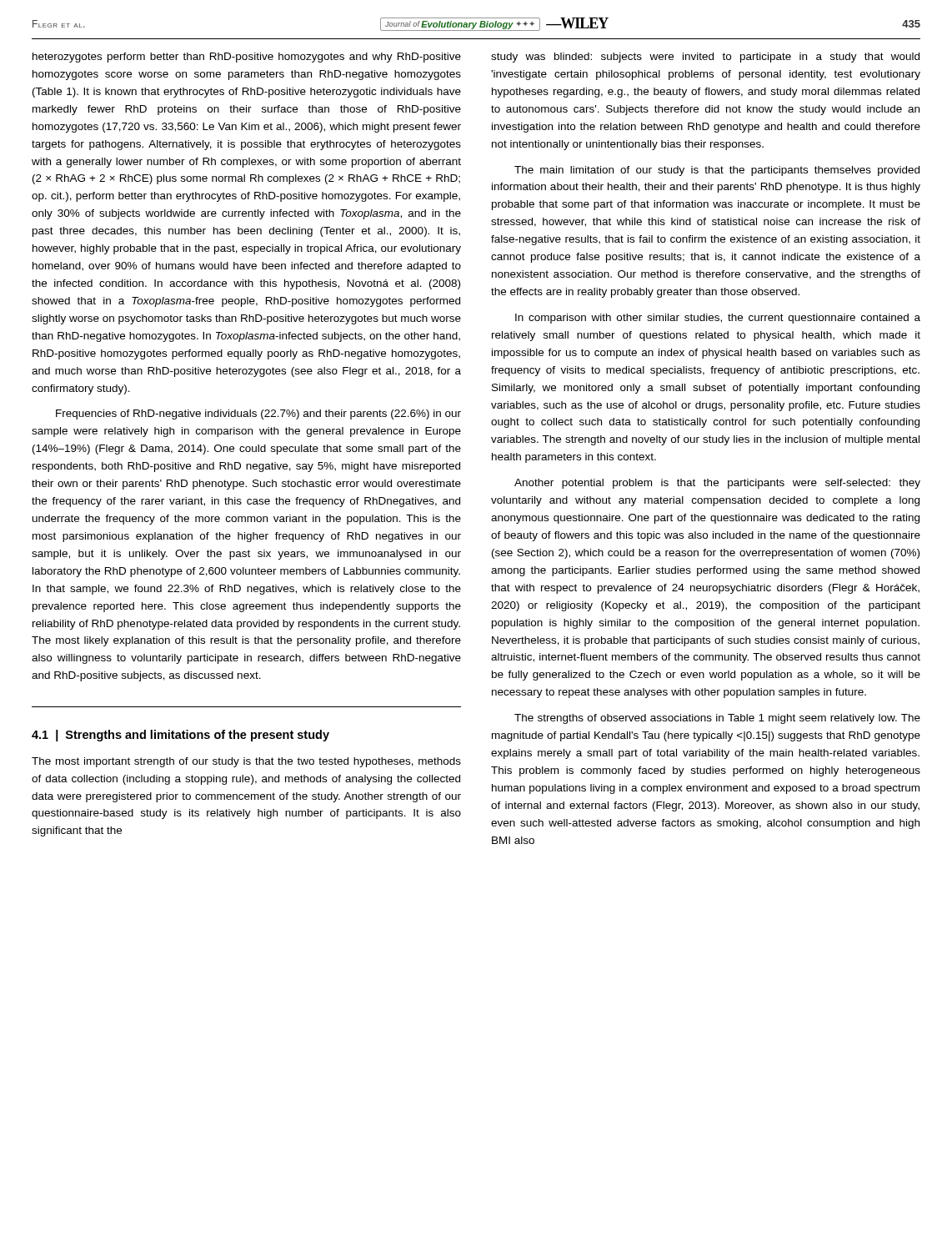952x1251 pixels.
Task: Point to the block beginning "The most important strength of"
Action: tap(246, 796)
